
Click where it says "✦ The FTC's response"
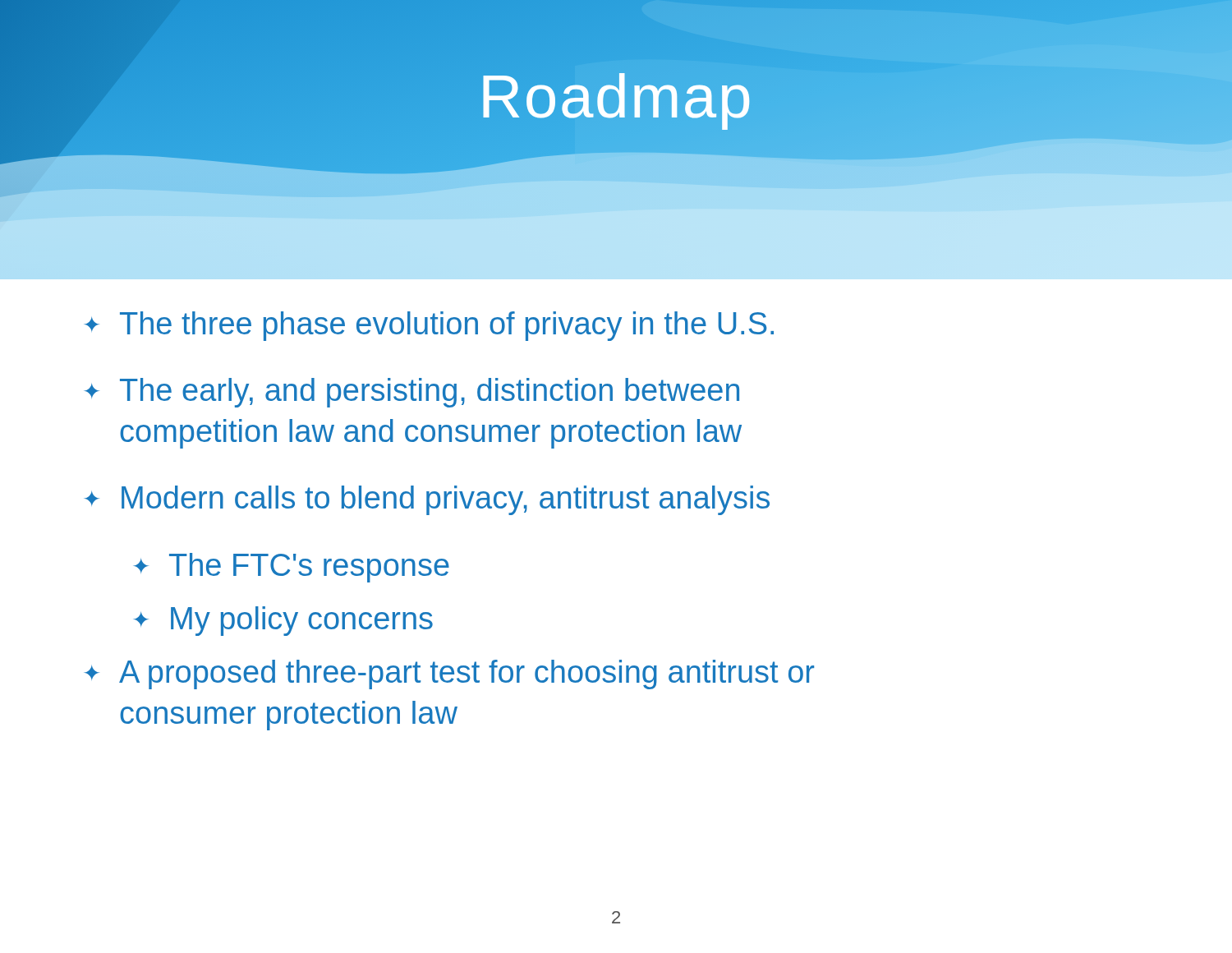coord(291,565)
